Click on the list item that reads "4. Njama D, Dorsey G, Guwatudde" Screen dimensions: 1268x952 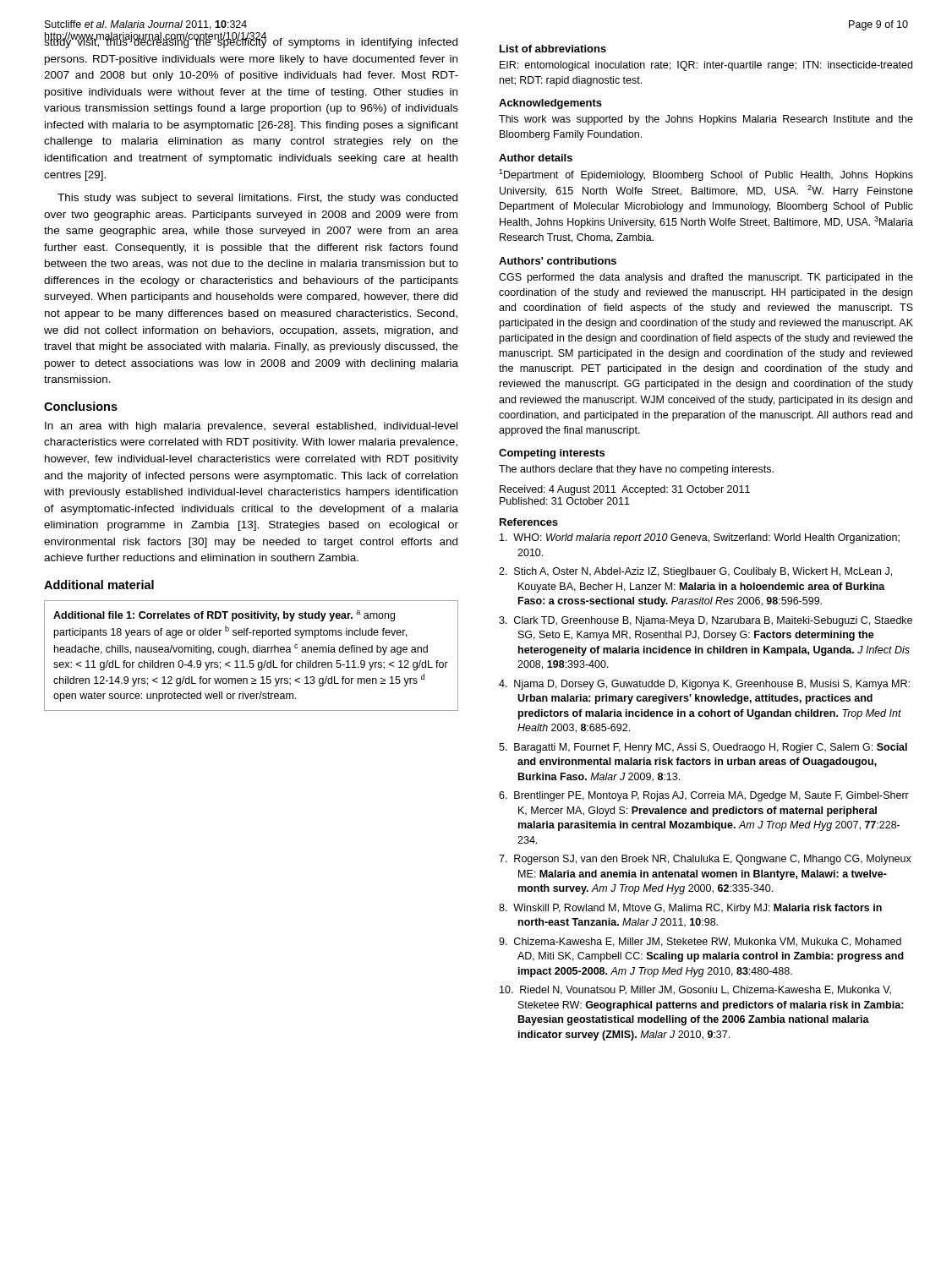[x=706, y=706]
